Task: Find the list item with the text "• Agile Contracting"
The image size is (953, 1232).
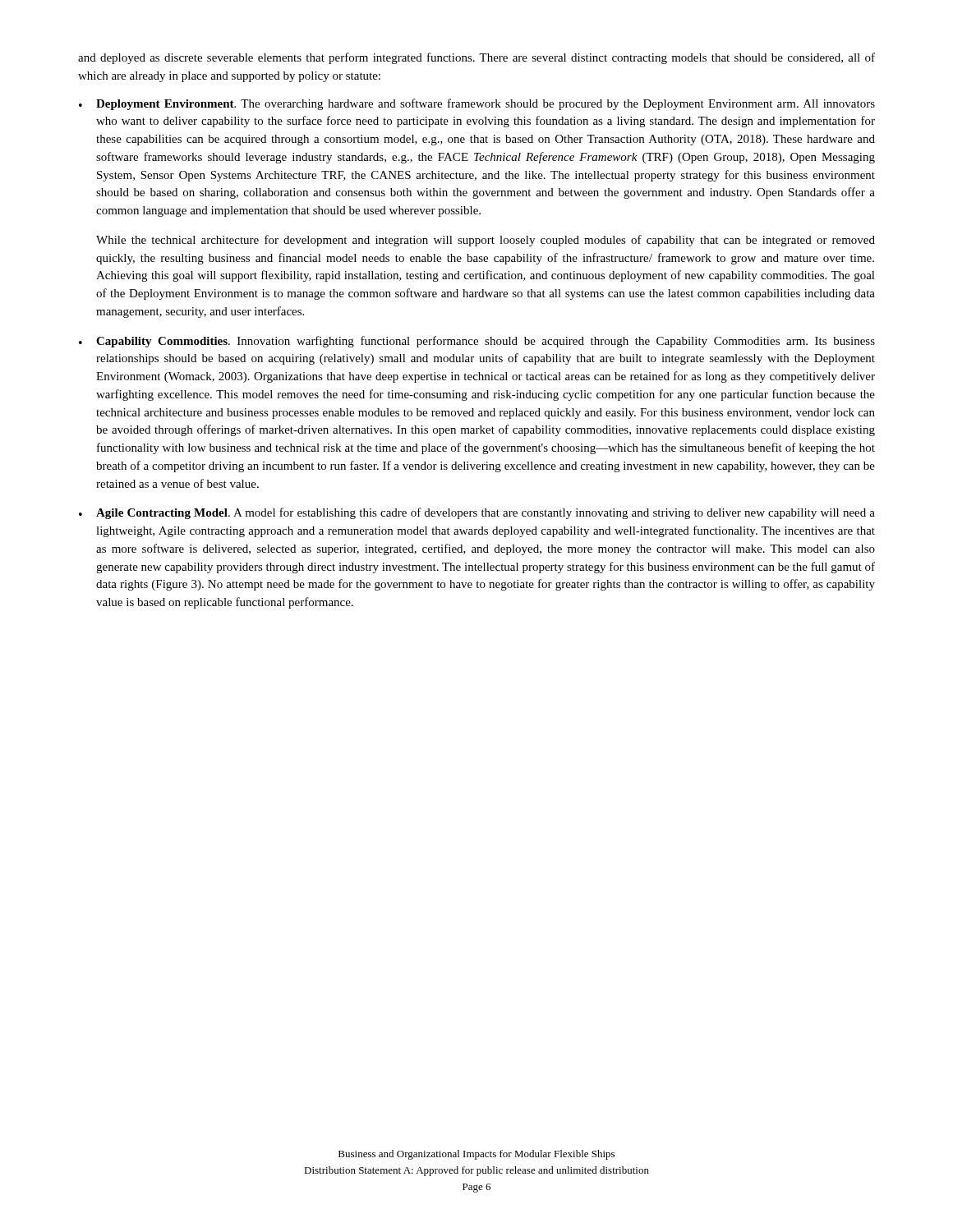Action: 476,558
